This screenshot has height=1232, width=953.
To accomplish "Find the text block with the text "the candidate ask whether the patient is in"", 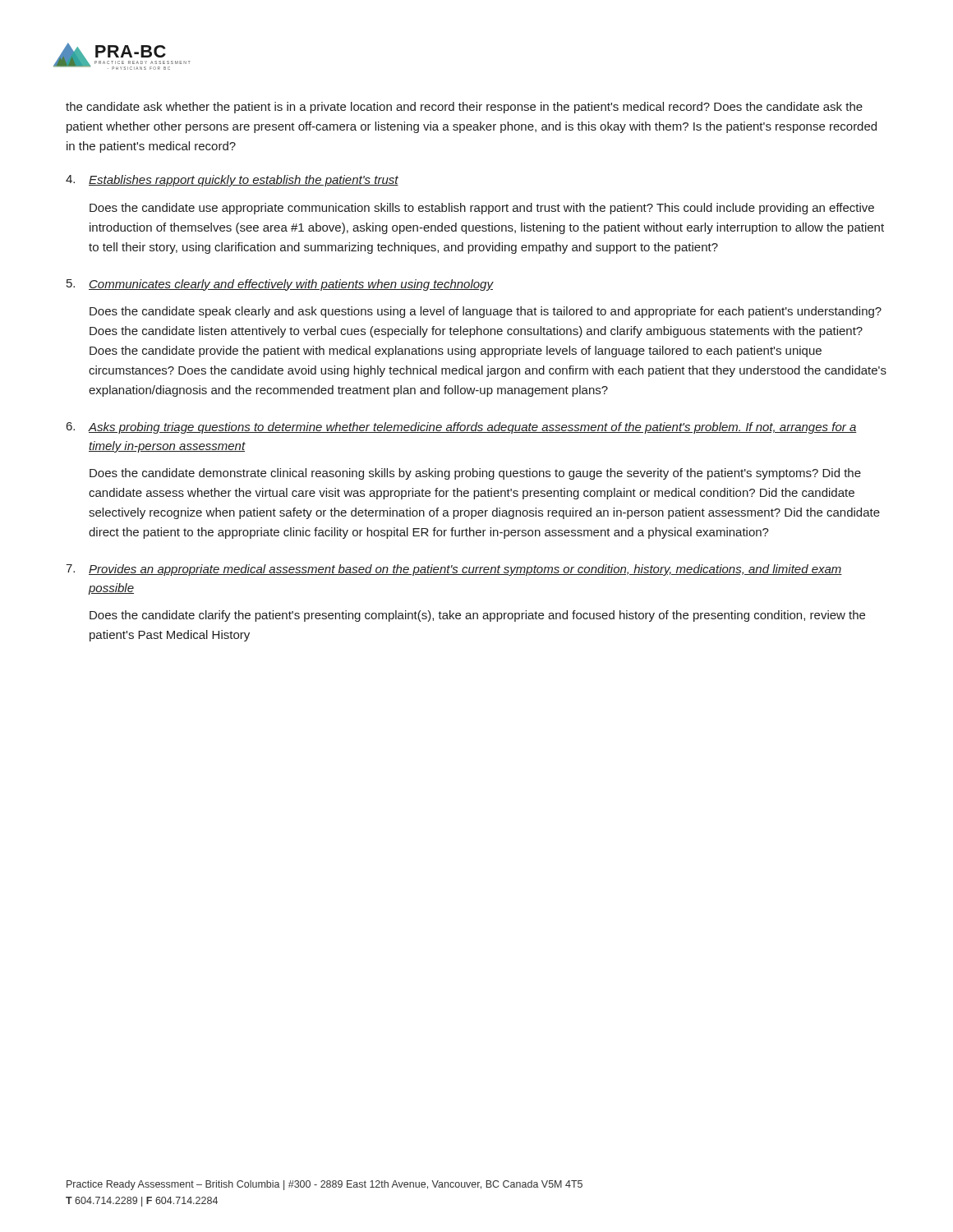I will click(x=472, y=126).
